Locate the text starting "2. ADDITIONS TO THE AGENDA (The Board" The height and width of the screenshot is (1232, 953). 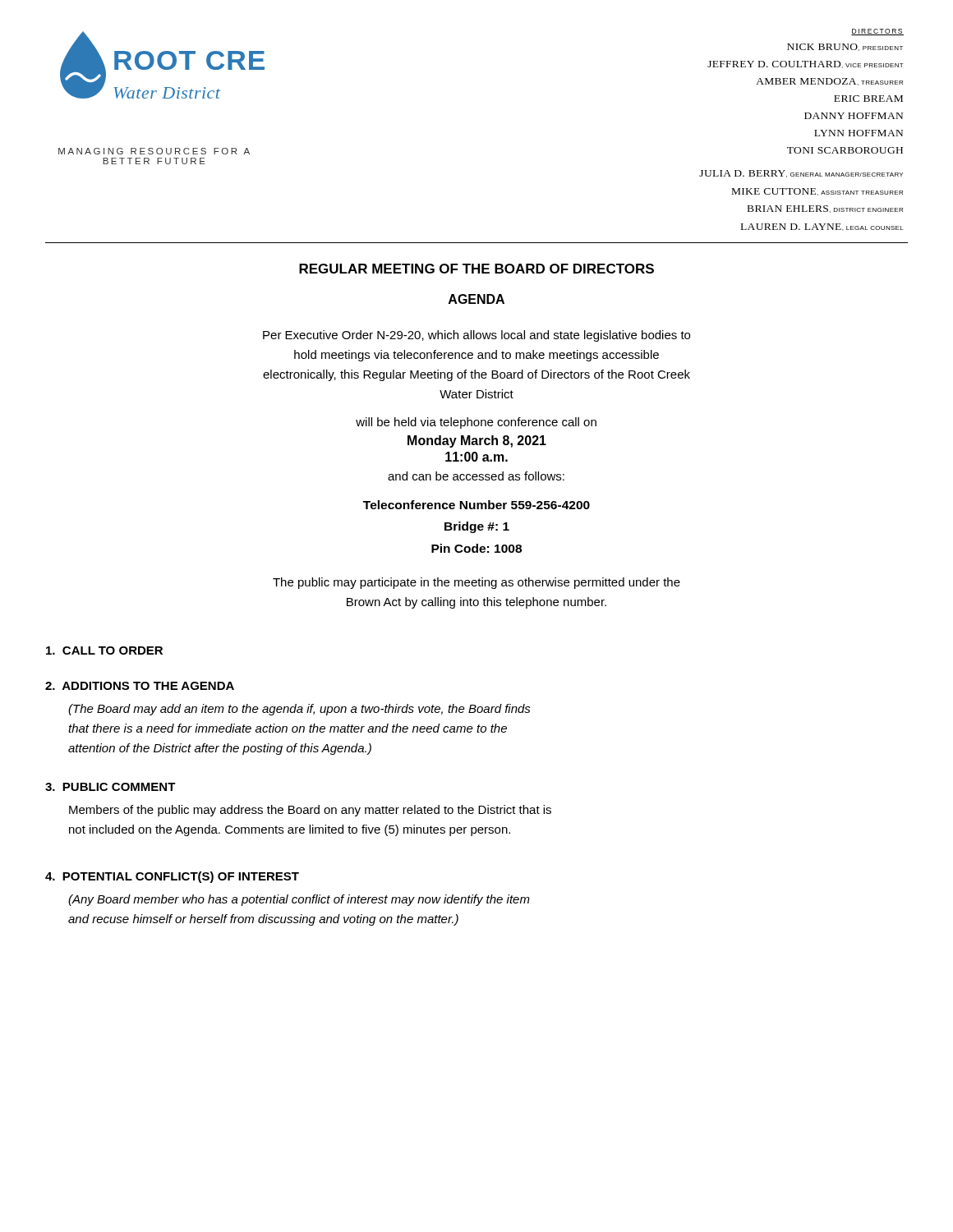476,718
